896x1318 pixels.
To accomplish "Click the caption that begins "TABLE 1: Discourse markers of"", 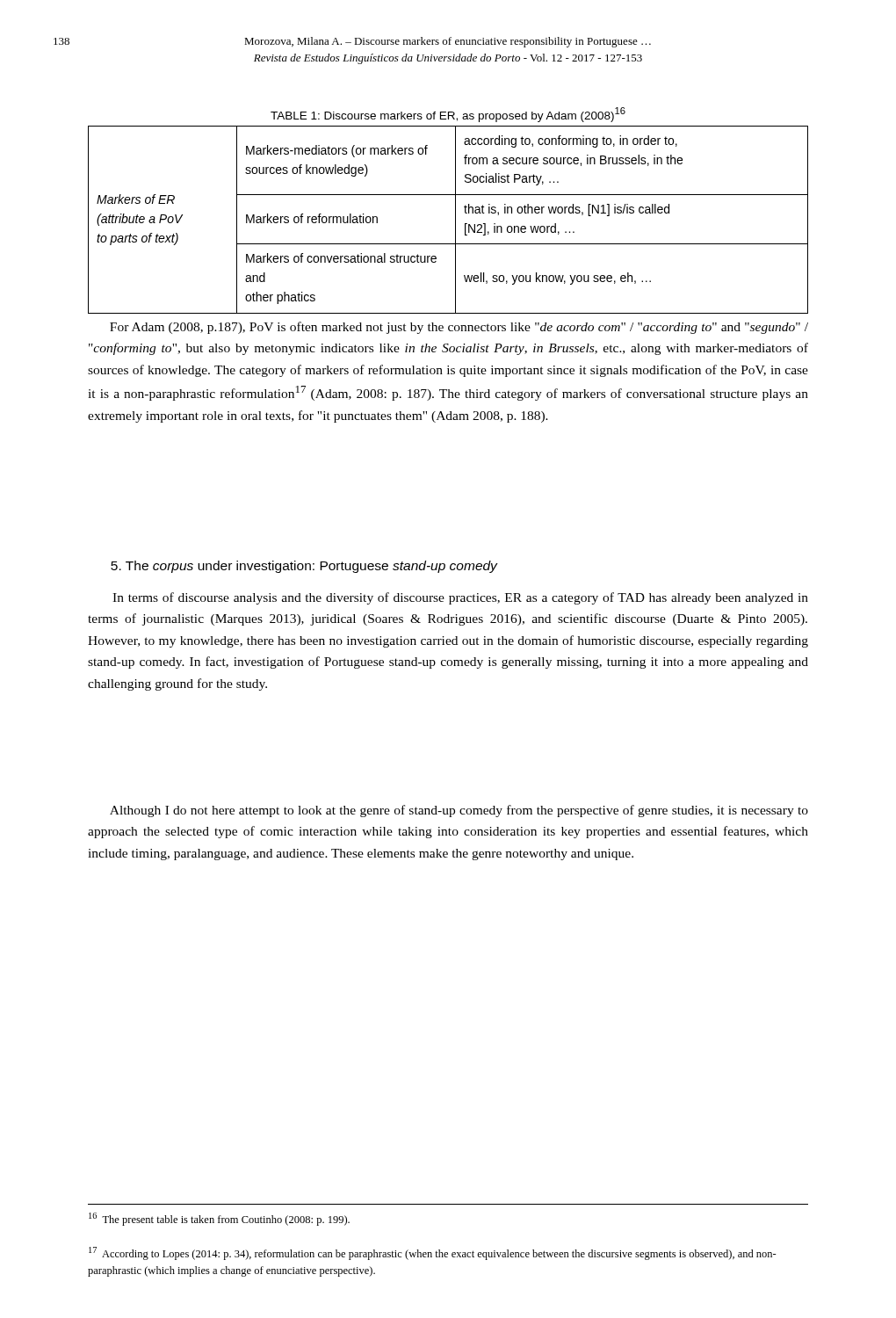I will [x=448, y=114].
